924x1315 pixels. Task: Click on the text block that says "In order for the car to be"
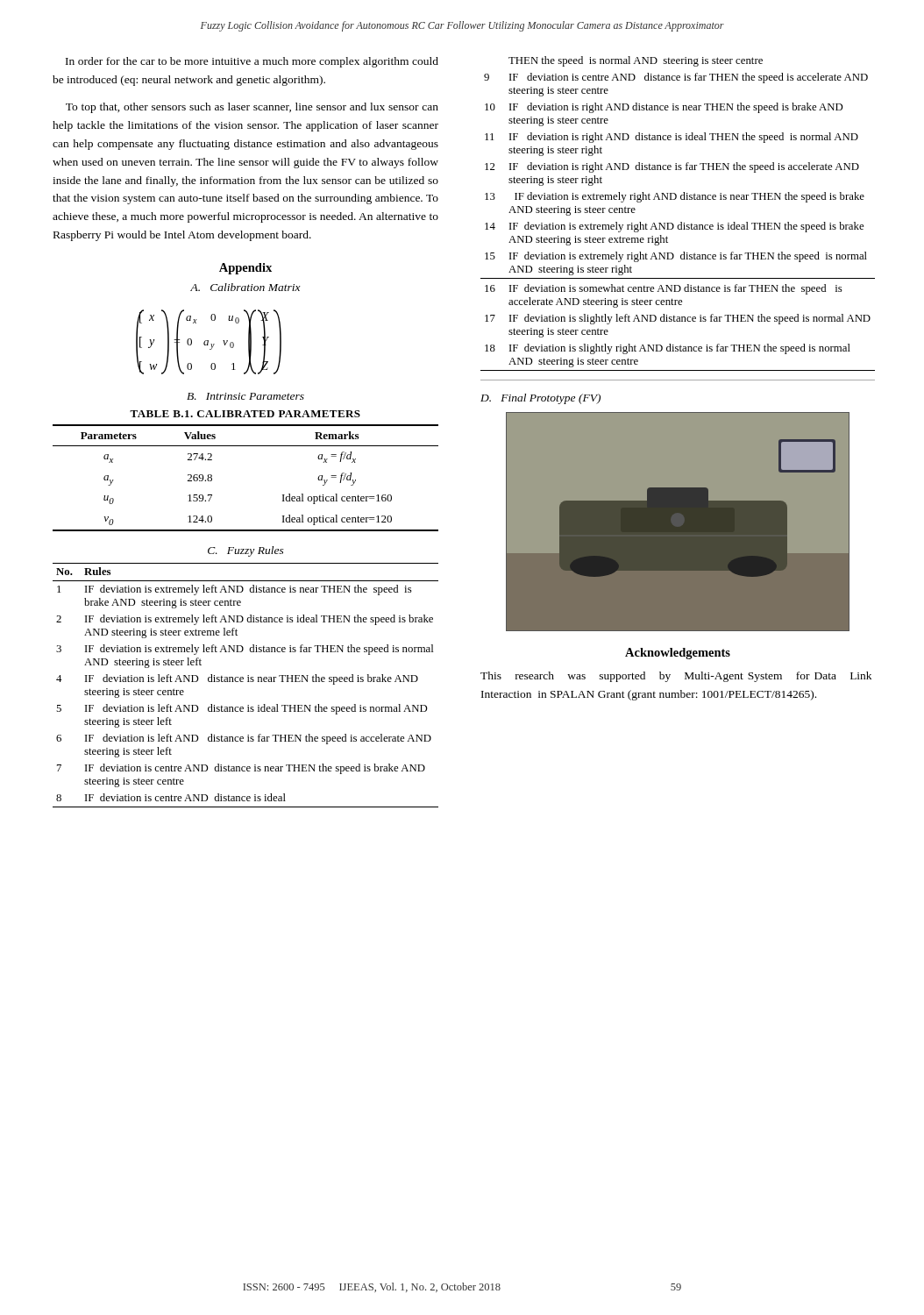pos(245,70)
